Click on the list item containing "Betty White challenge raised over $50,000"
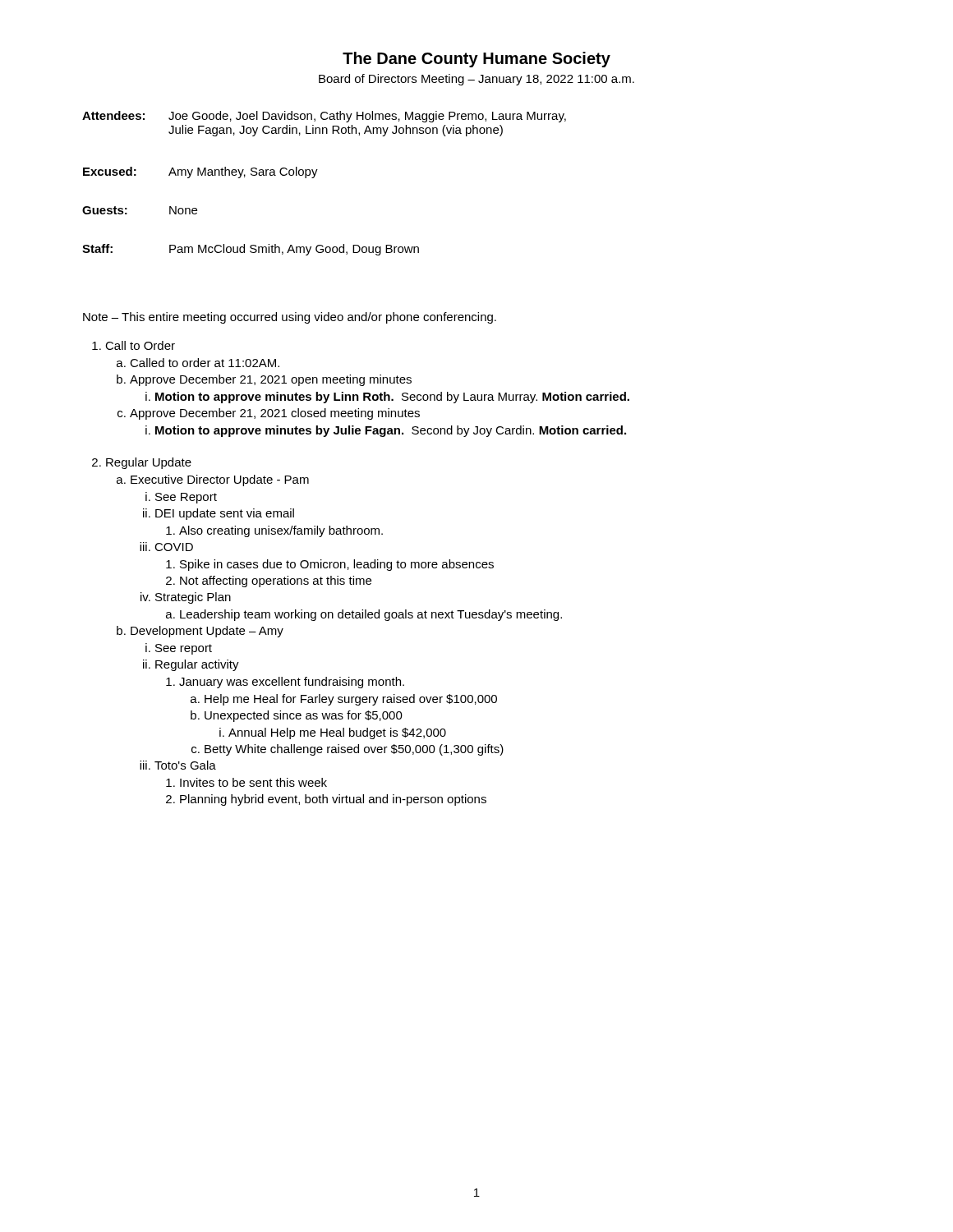Viewport: 953px width, 1232px height. (354, 749)
